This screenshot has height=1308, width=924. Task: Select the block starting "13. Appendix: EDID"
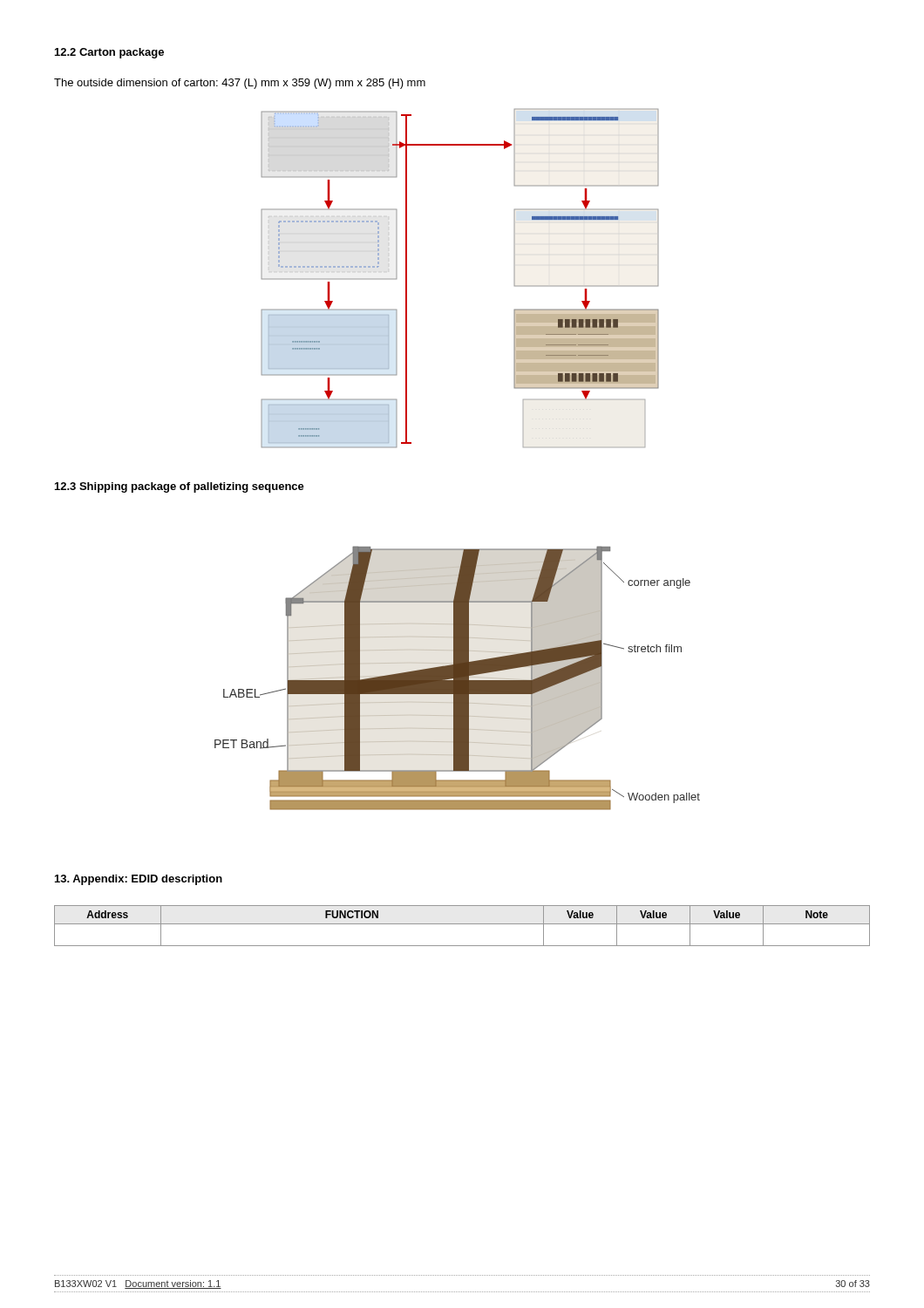[138, 879]
